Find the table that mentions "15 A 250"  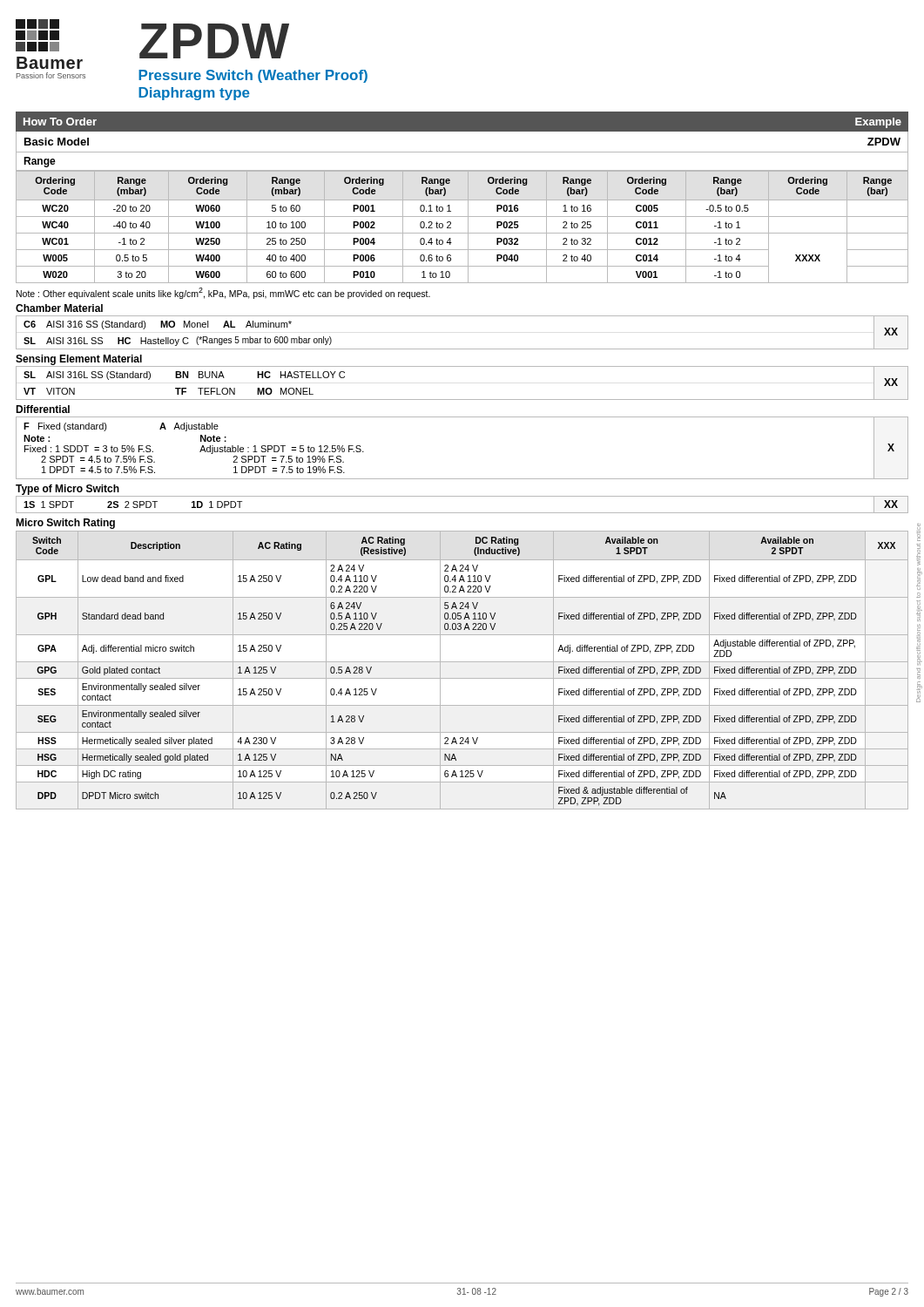pos(462,670)
